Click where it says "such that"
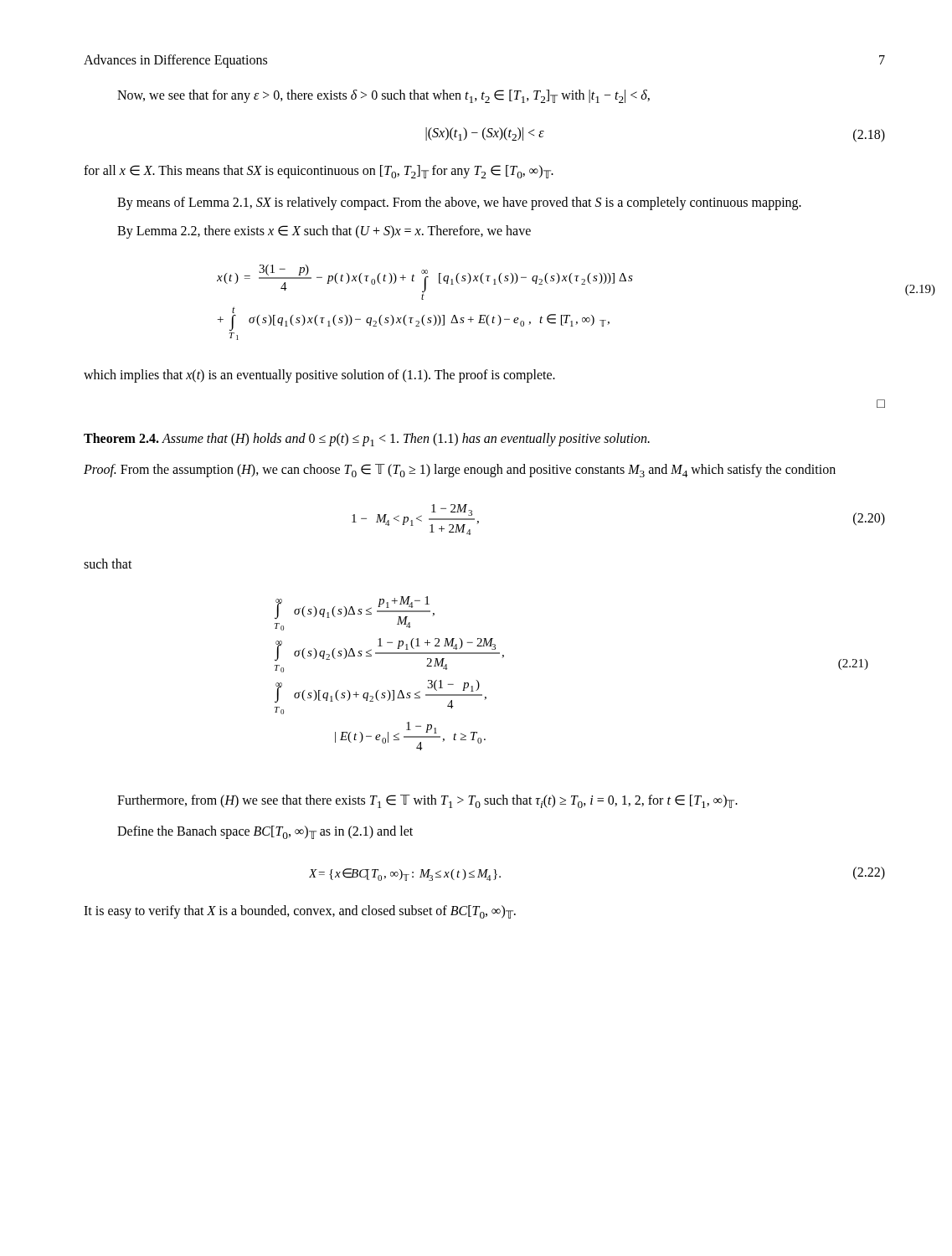The width and height of the screenshot is (952, 1256). (x=108, y=564)
